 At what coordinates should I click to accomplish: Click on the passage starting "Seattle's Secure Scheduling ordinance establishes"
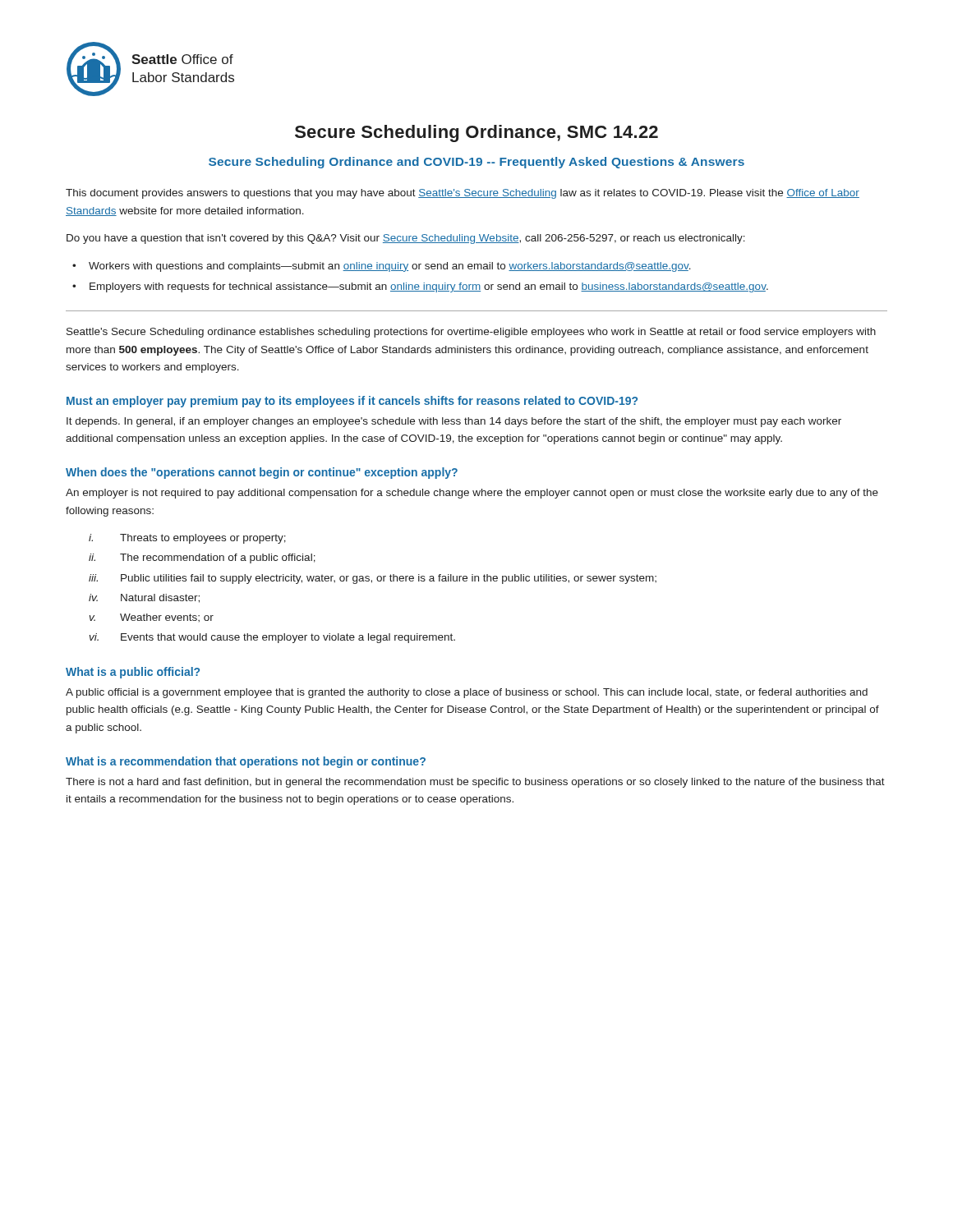point(471,349)
